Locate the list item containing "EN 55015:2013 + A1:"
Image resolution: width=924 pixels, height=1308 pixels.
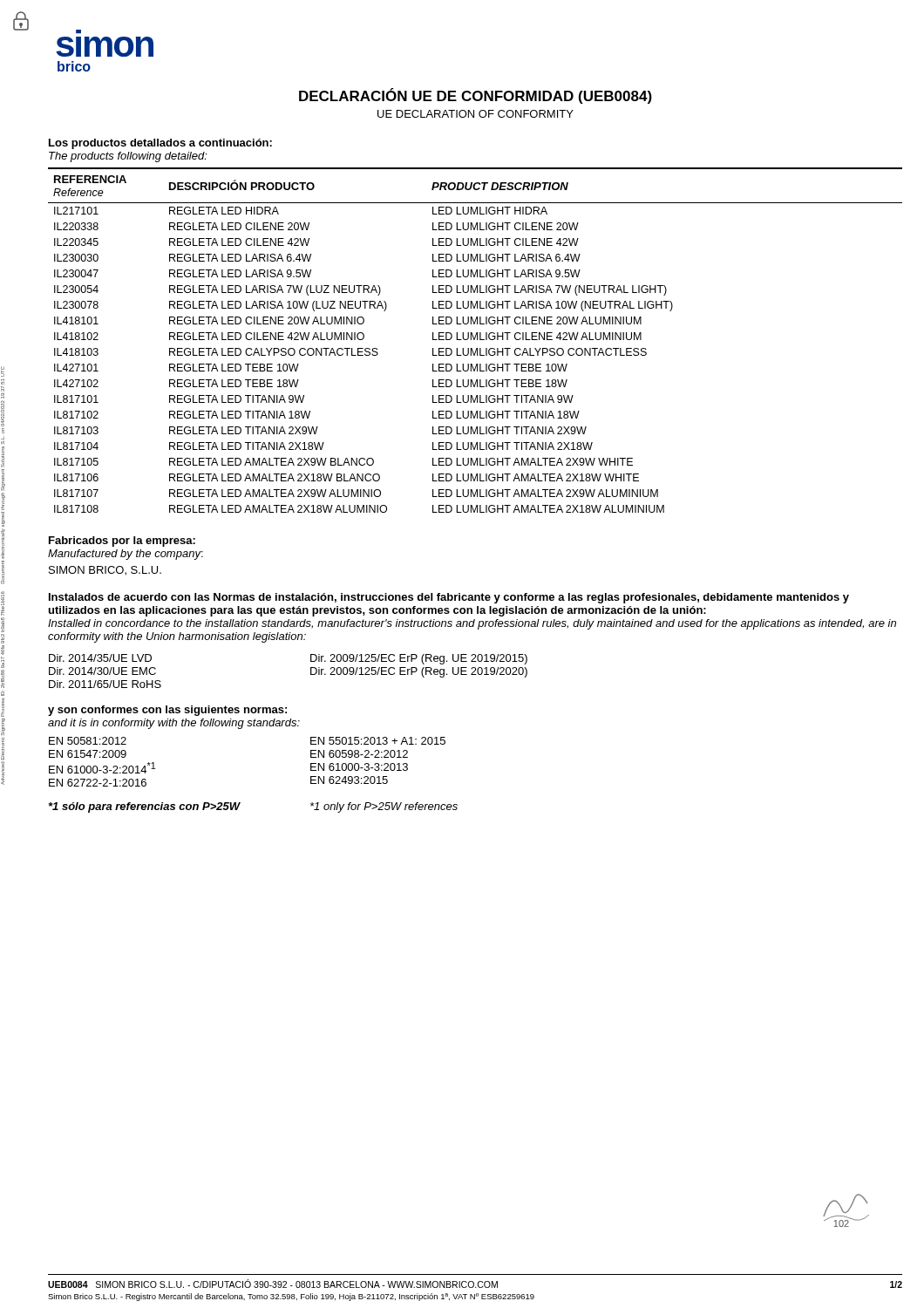pos(378,741)
